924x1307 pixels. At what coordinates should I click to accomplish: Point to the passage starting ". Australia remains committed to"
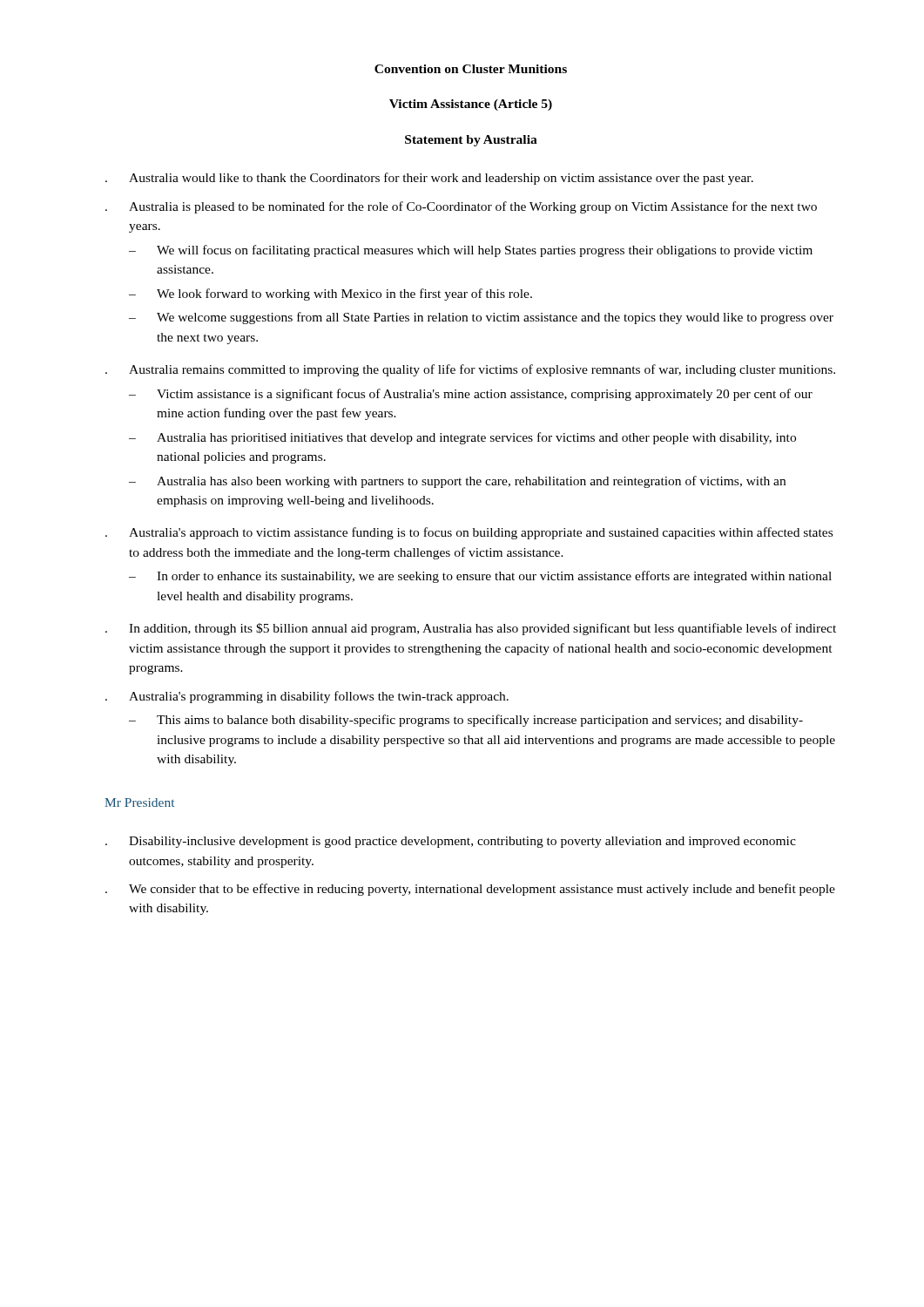(471, 437)
